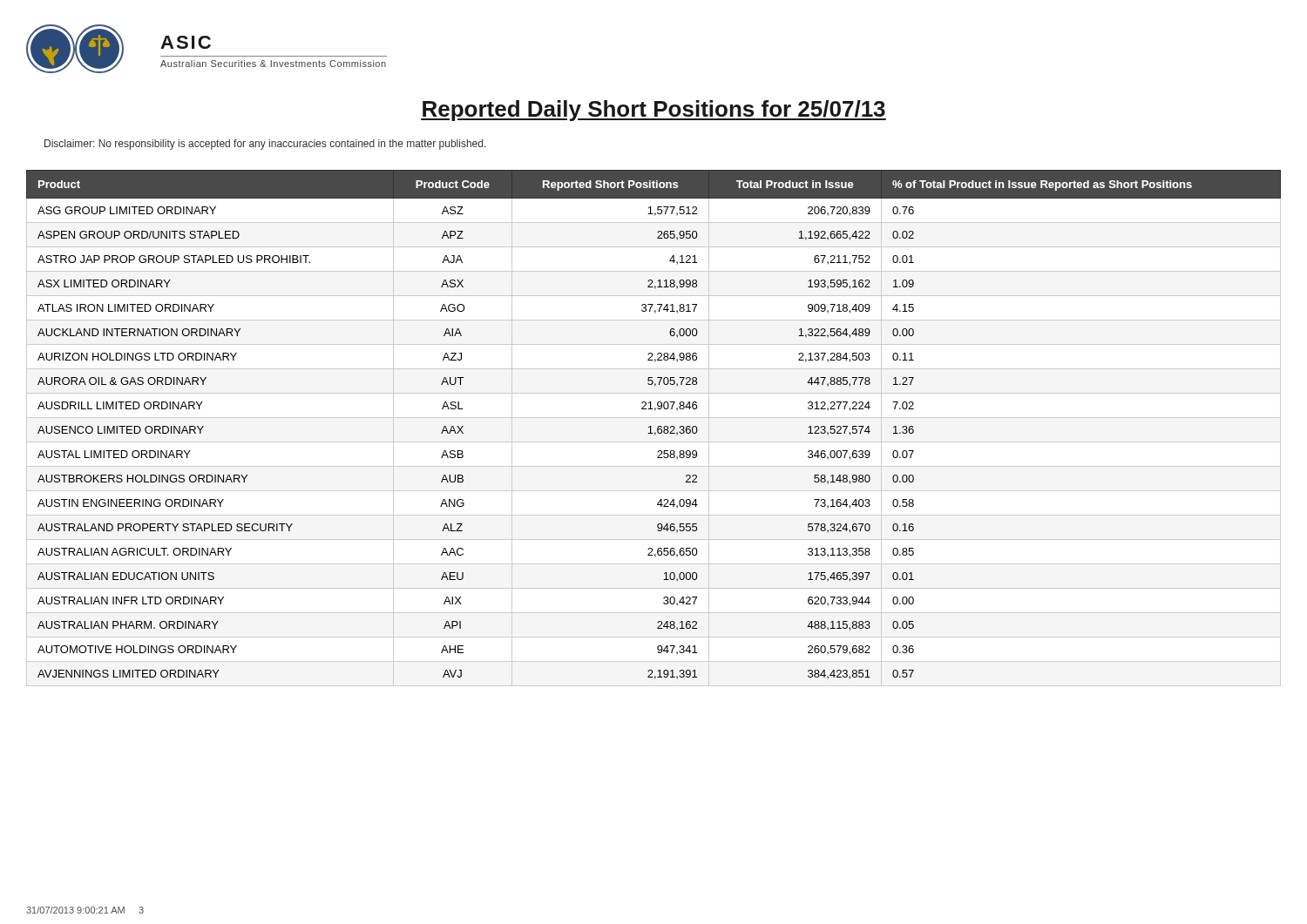
Task: Select the title that says "Reported Daily Short Positions for 25/07/13"
Action: click(x=654, y=109)
